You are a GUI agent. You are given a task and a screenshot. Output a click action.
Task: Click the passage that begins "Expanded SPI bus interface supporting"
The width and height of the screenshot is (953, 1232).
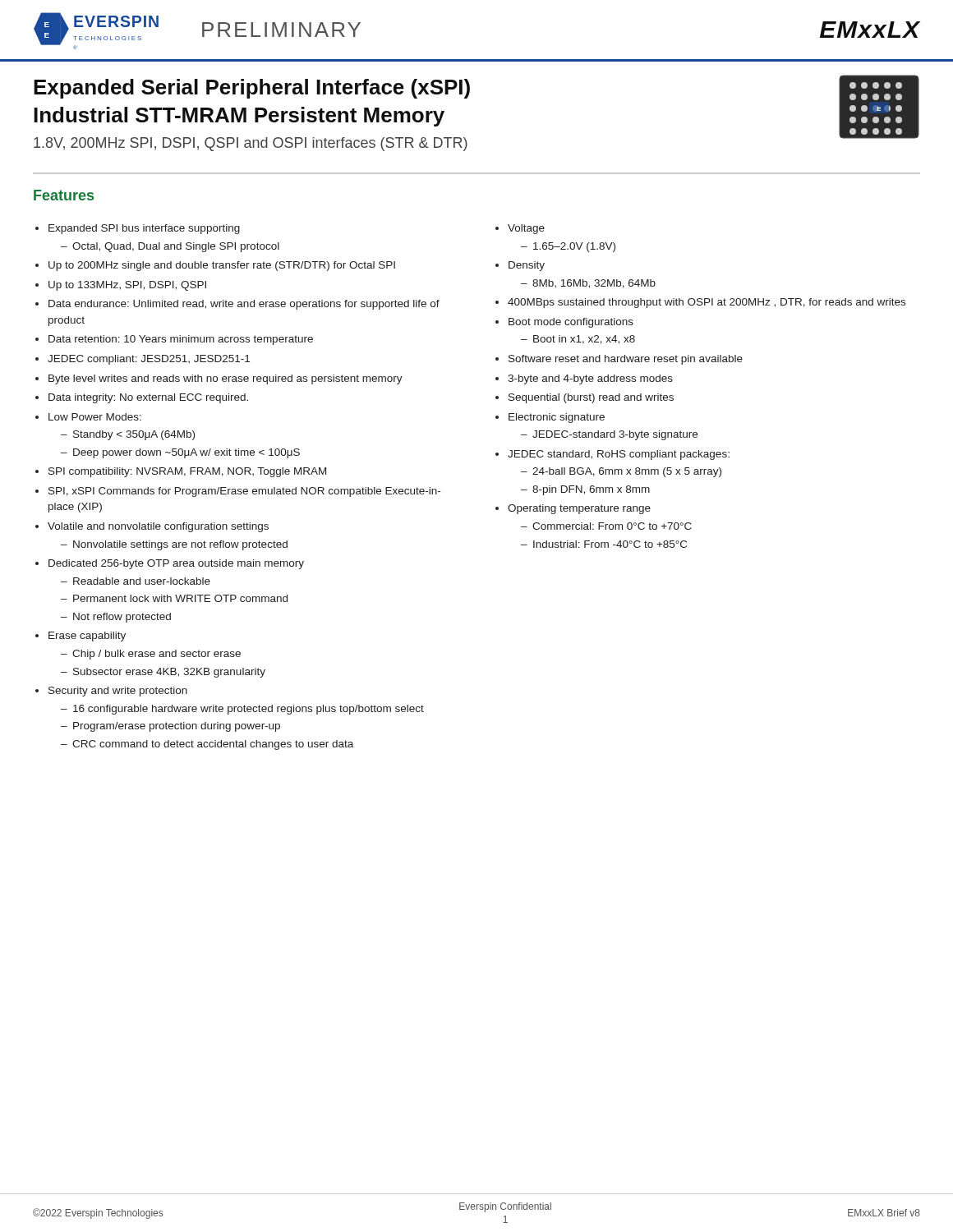[246, 486]
